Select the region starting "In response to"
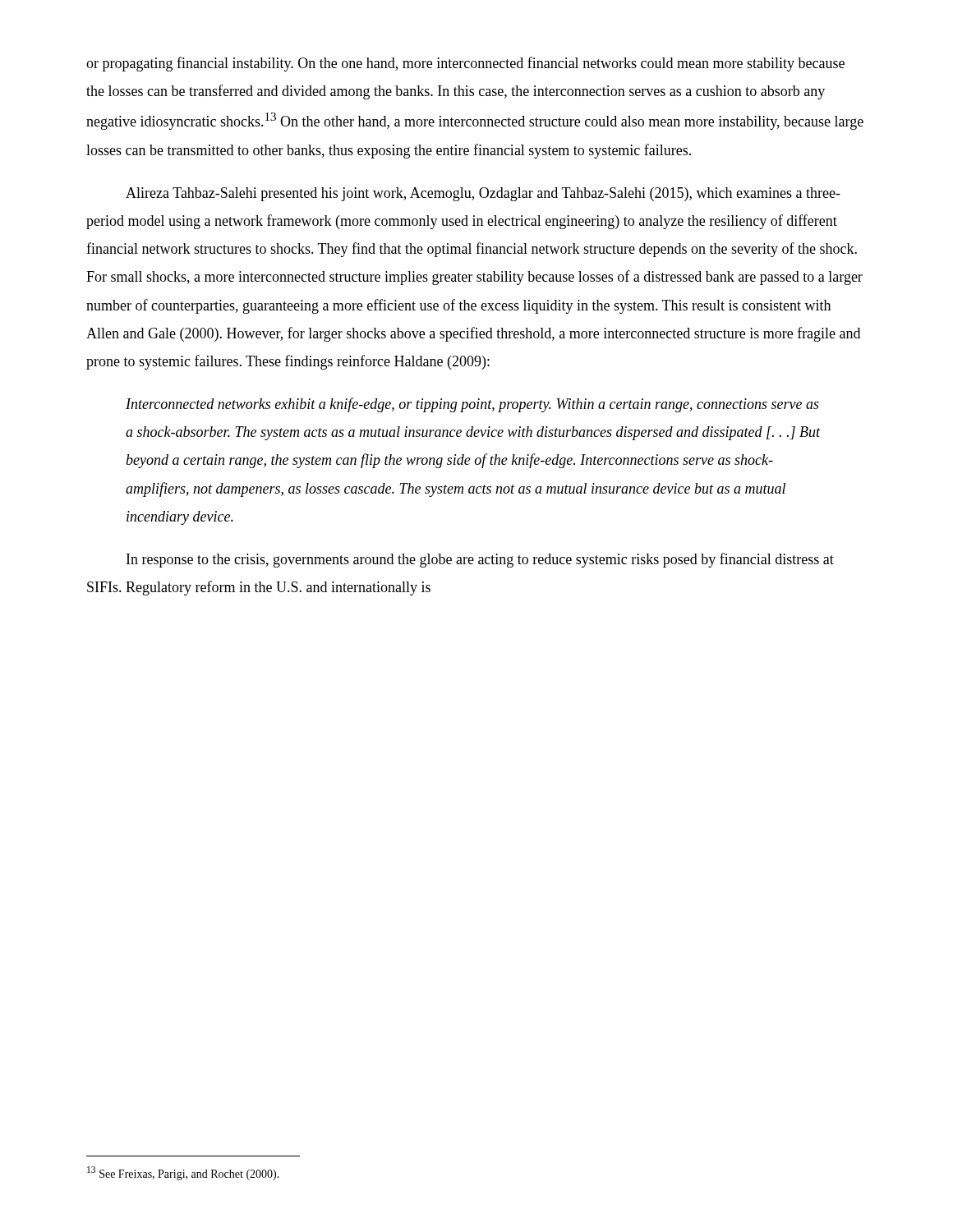Viewport: 953px width, 1232px height. point(476,573)
